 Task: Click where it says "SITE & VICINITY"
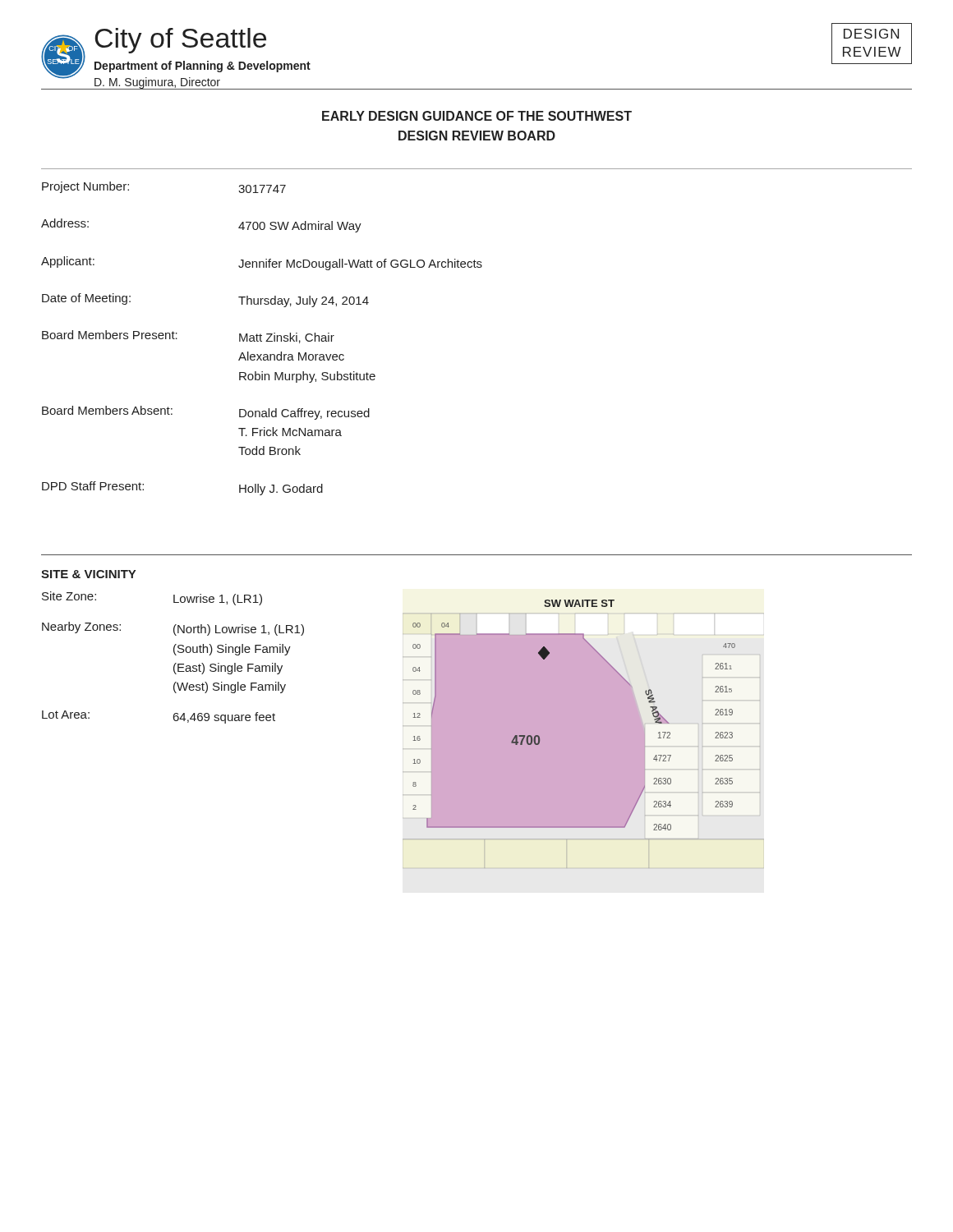pos(89,574)
